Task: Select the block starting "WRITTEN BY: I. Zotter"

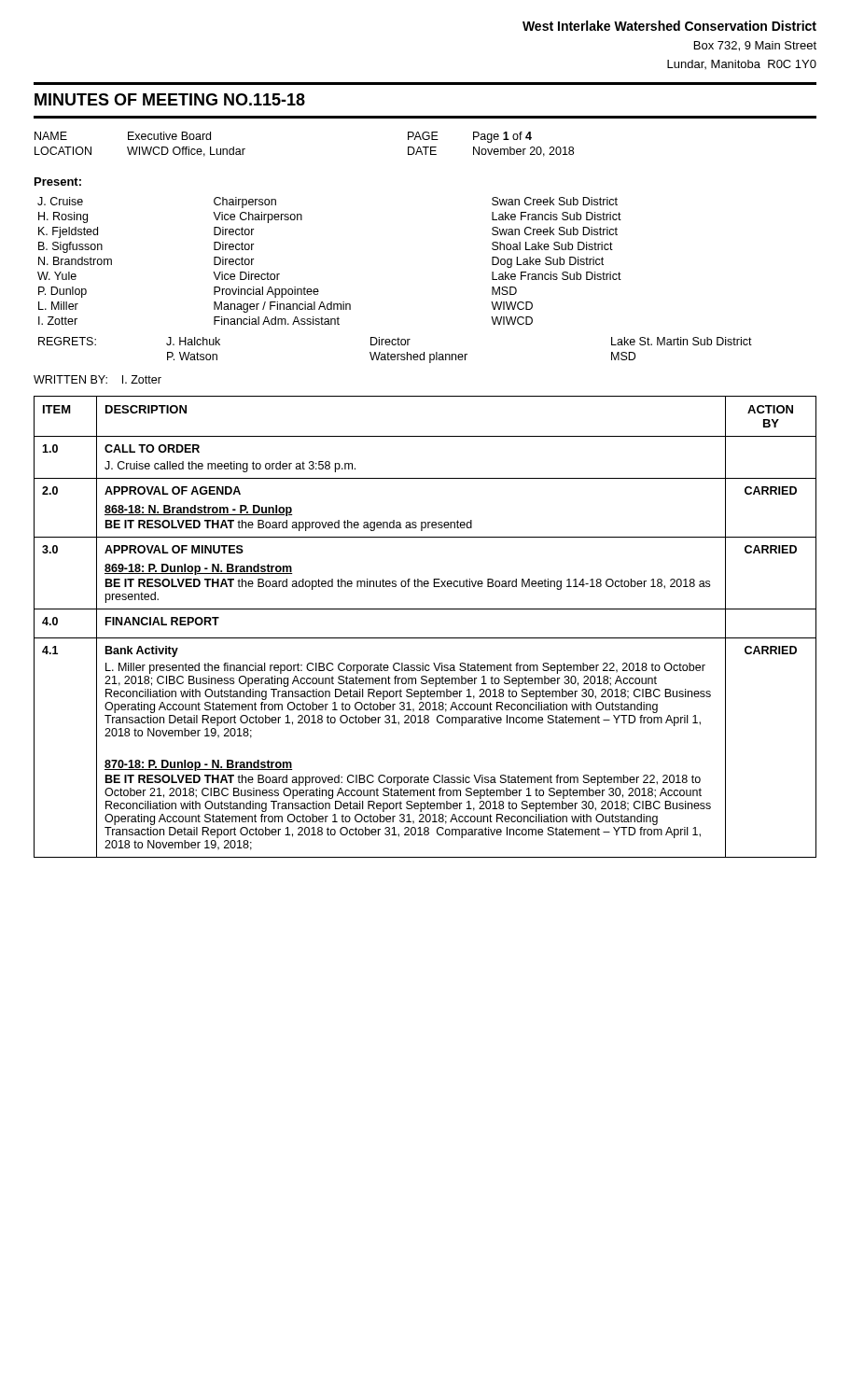Action: click(97, 380)
